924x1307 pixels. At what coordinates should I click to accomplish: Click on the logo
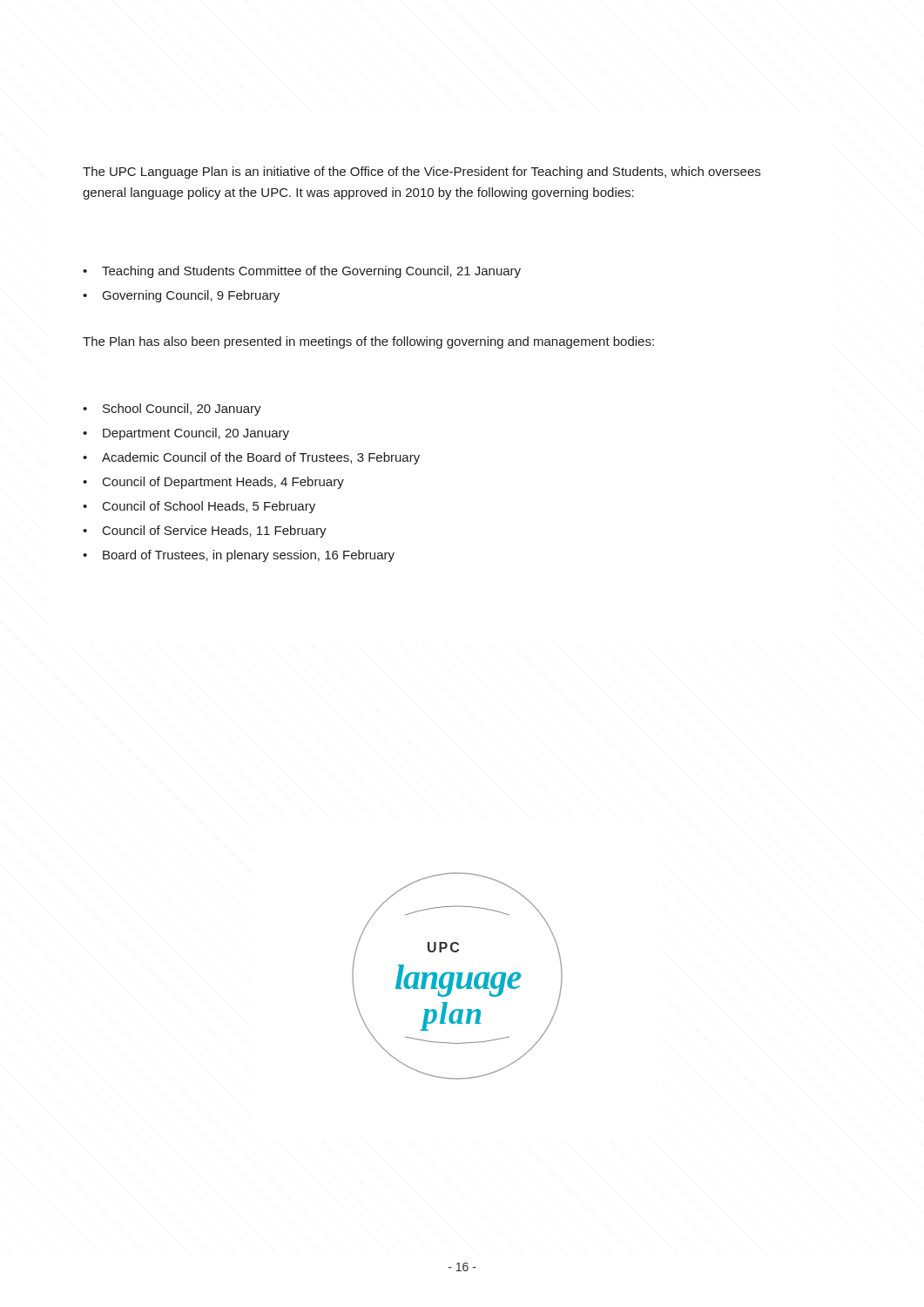[457, 972]
